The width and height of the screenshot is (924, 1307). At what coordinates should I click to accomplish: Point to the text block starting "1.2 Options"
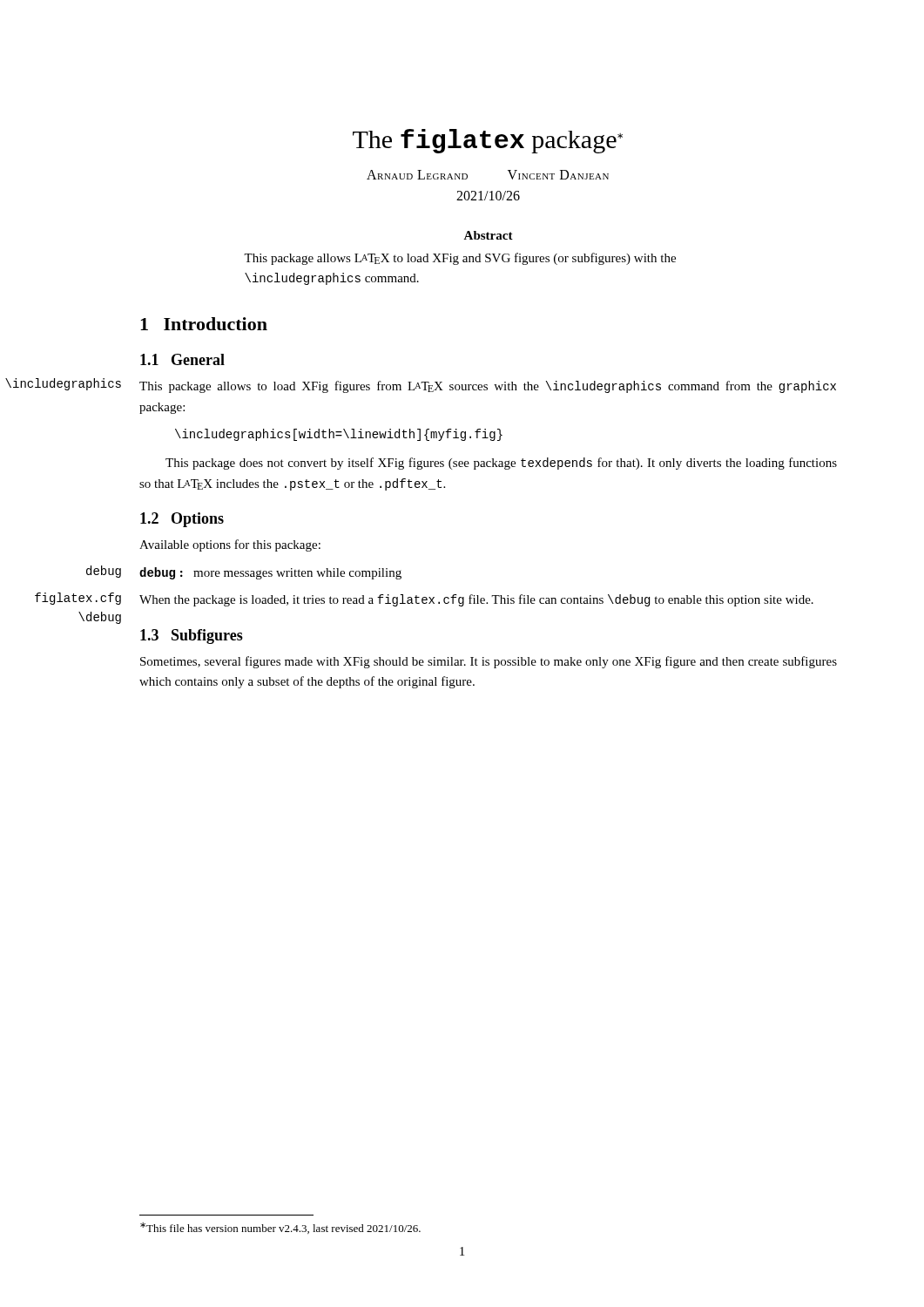(182, 519)
